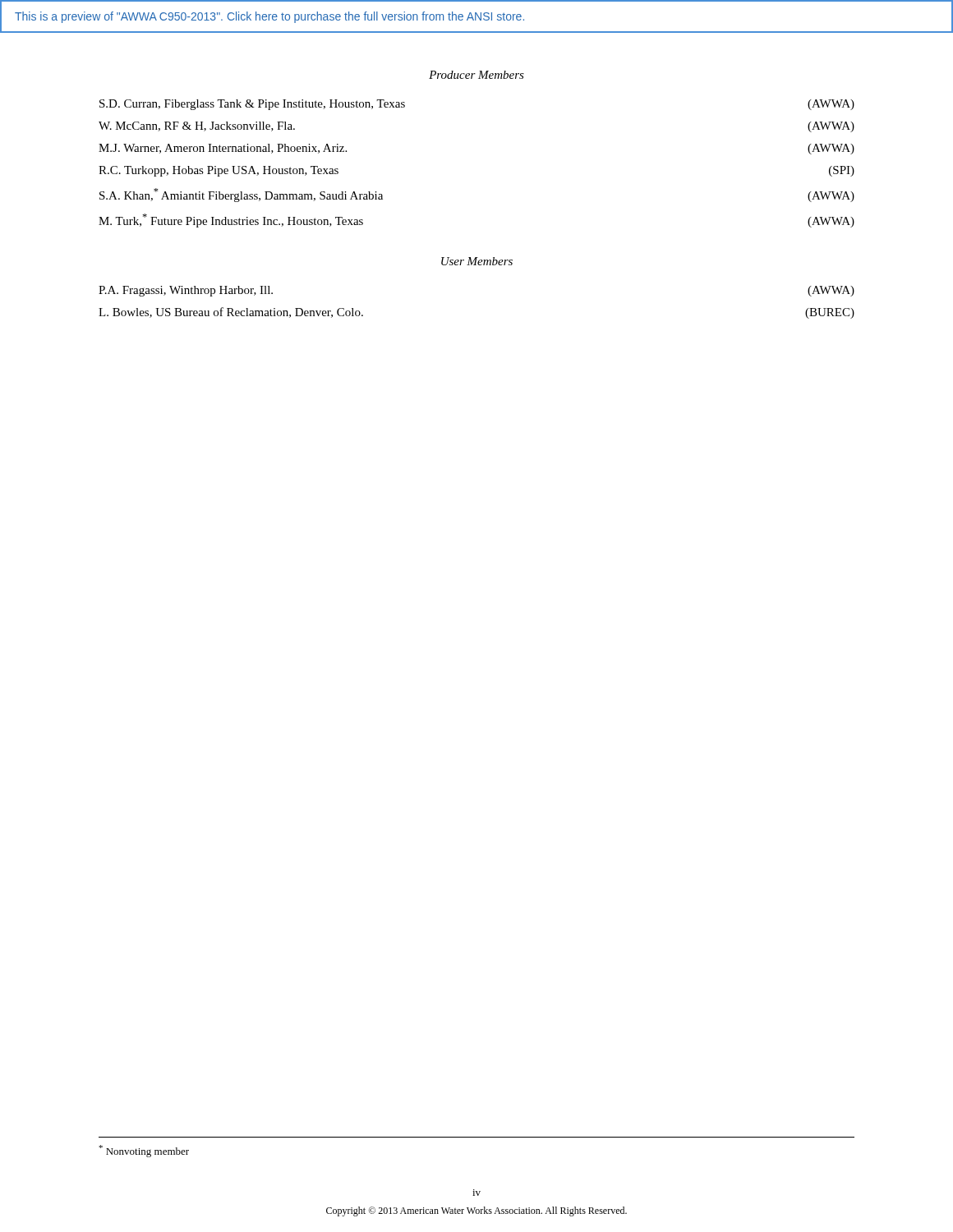Find the footnote containing "Nonvoting member"

pos(144,1150)
